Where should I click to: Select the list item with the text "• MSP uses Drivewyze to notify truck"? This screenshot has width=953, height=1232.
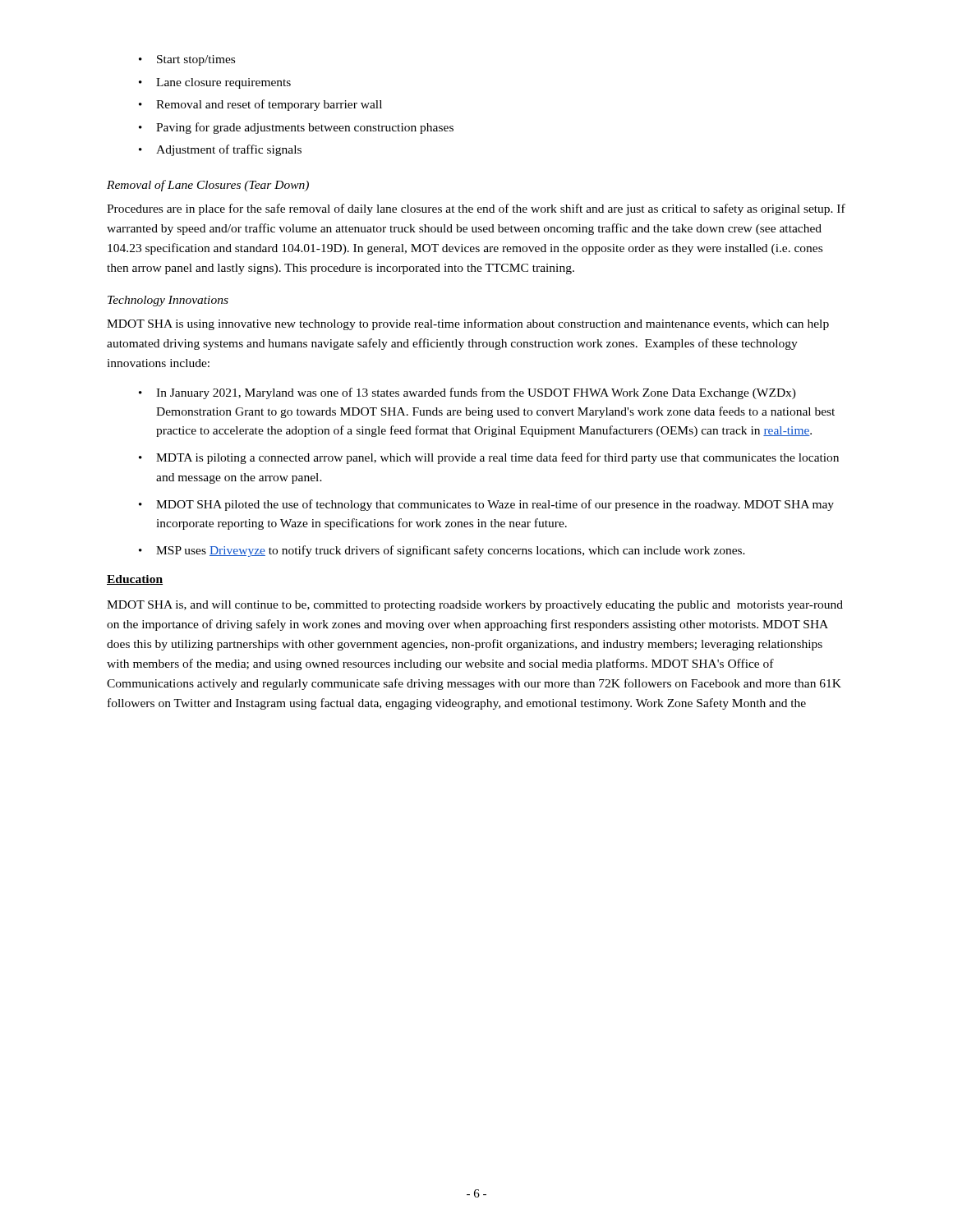tap(492, 550)
